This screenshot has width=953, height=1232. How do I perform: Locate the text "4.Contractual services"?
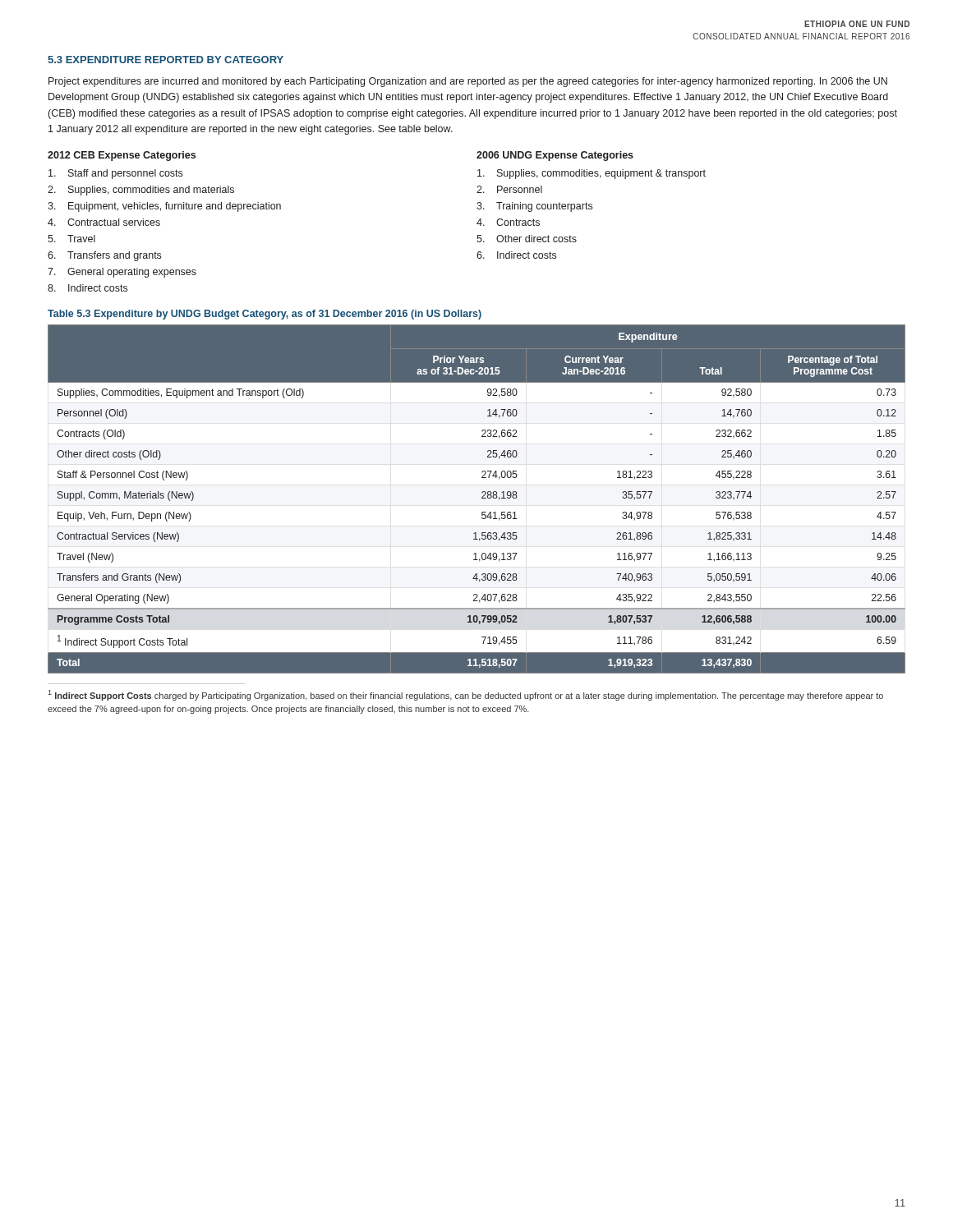click(104, 222)
